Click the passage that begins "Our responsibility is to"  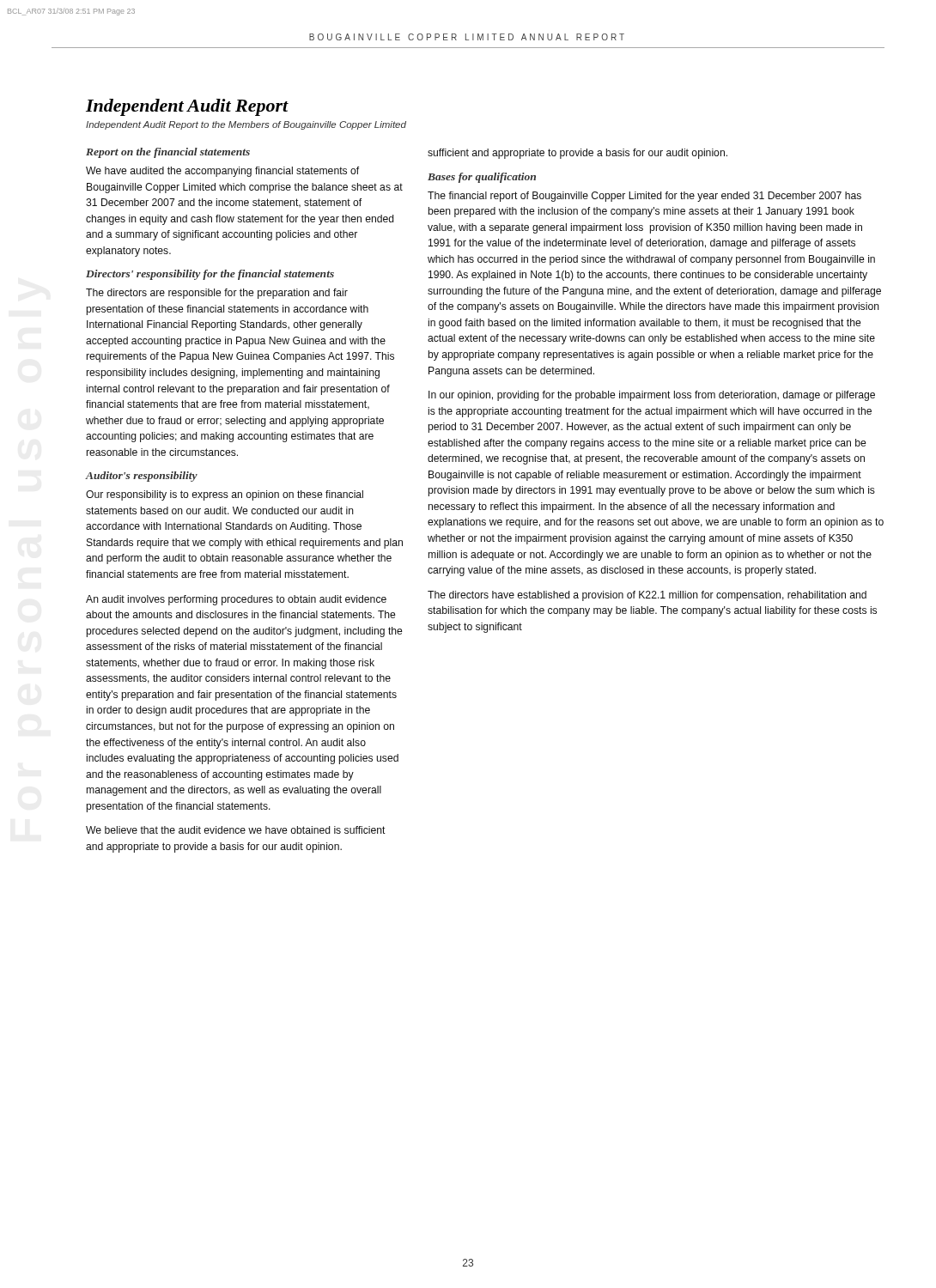(245, 535)
